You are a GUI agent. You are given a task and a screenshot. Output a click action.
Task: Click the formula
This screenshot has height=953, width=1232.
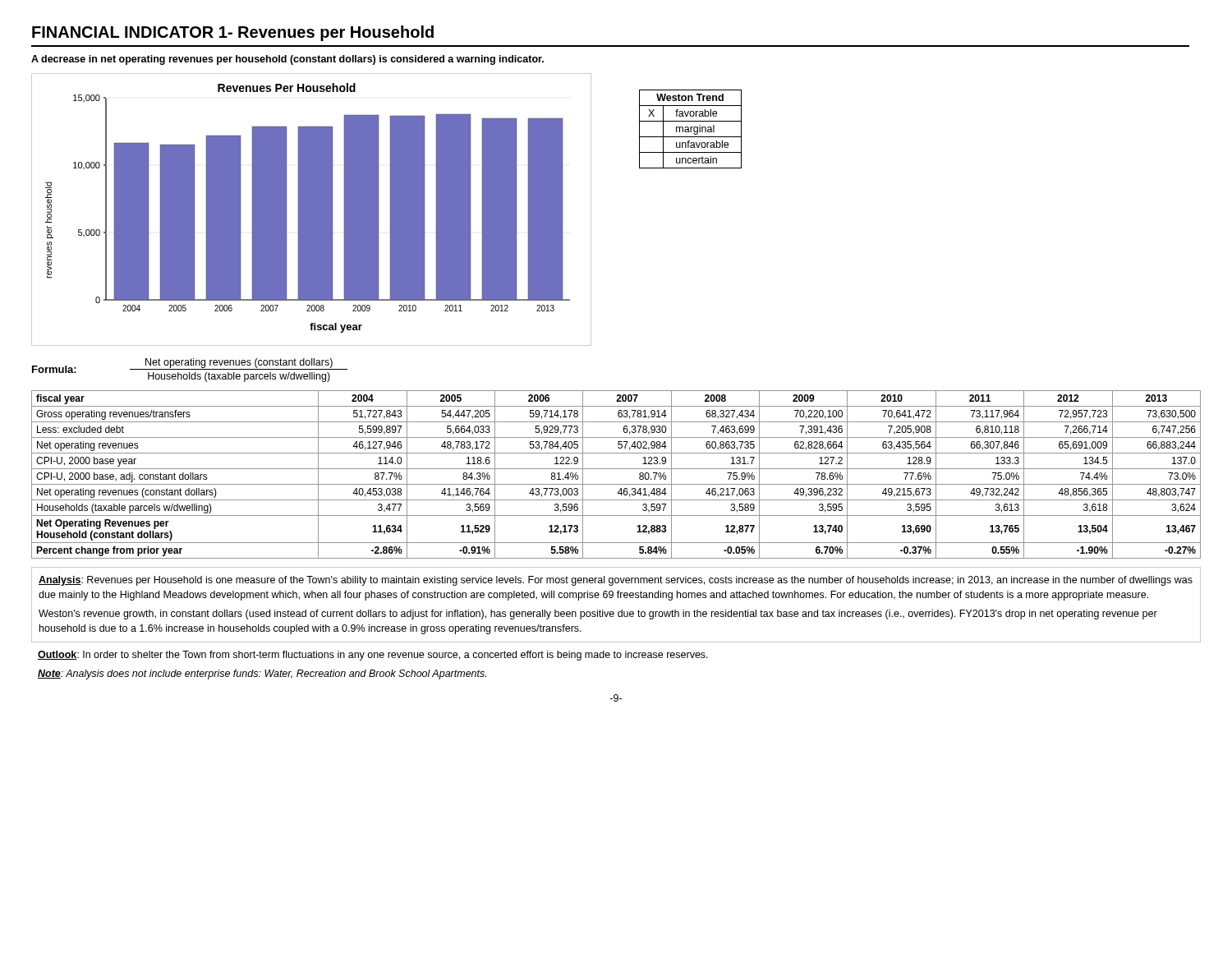(239, 369)
